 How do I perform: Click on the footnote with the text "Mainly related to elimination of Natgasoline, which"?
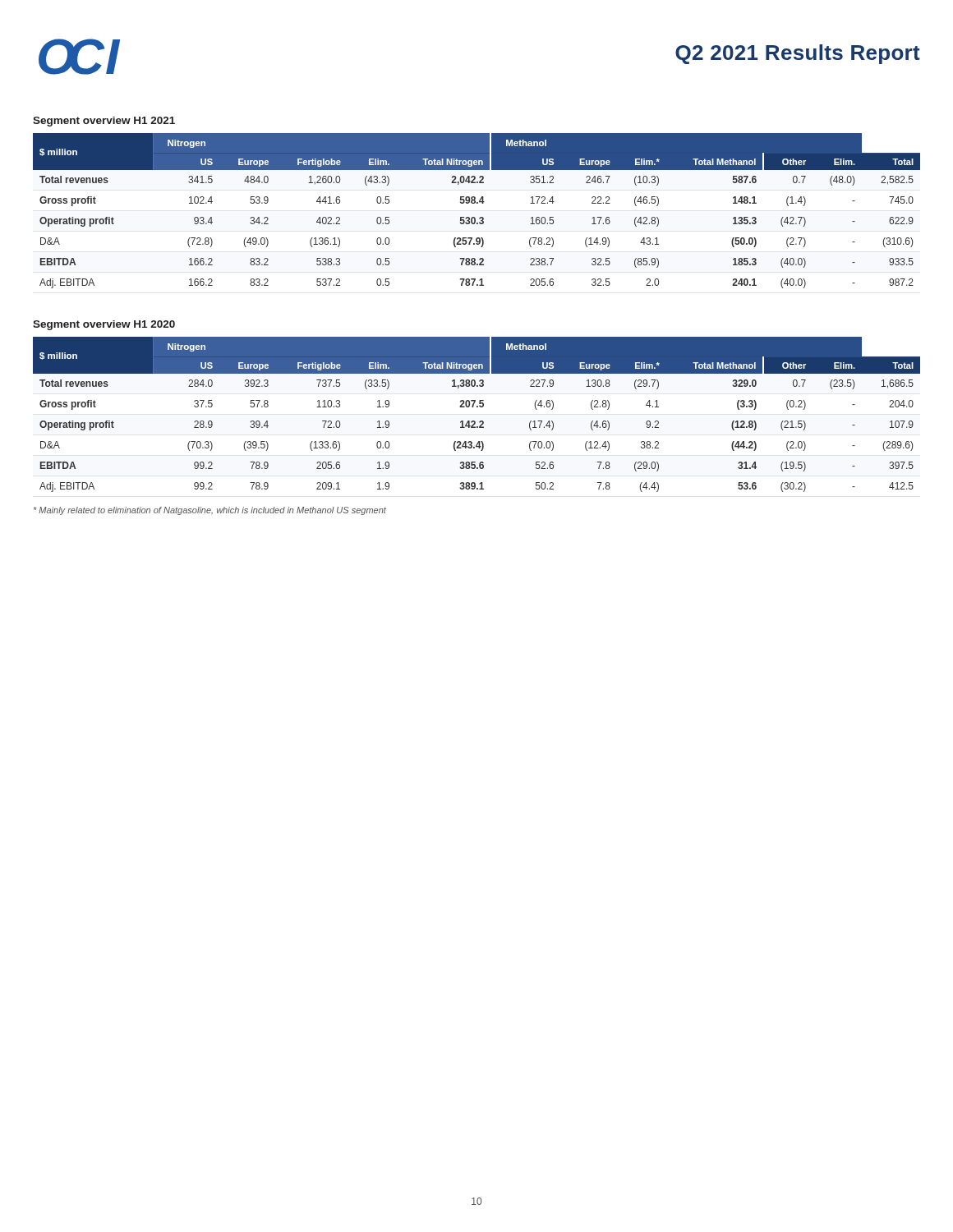[209, 510]
